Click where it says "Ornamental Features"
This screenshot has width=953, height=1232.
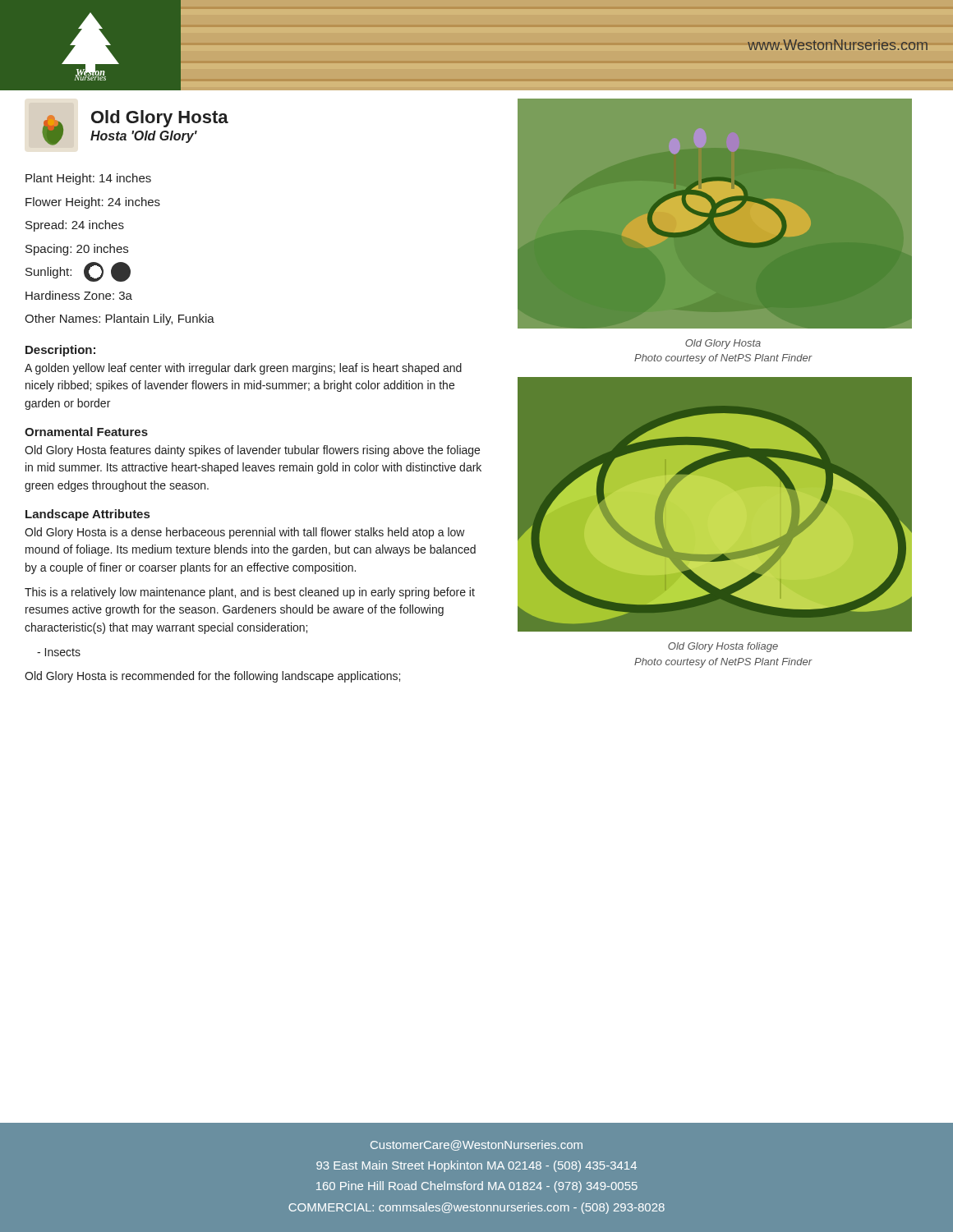pyautogui.click(x=86, y=431)
